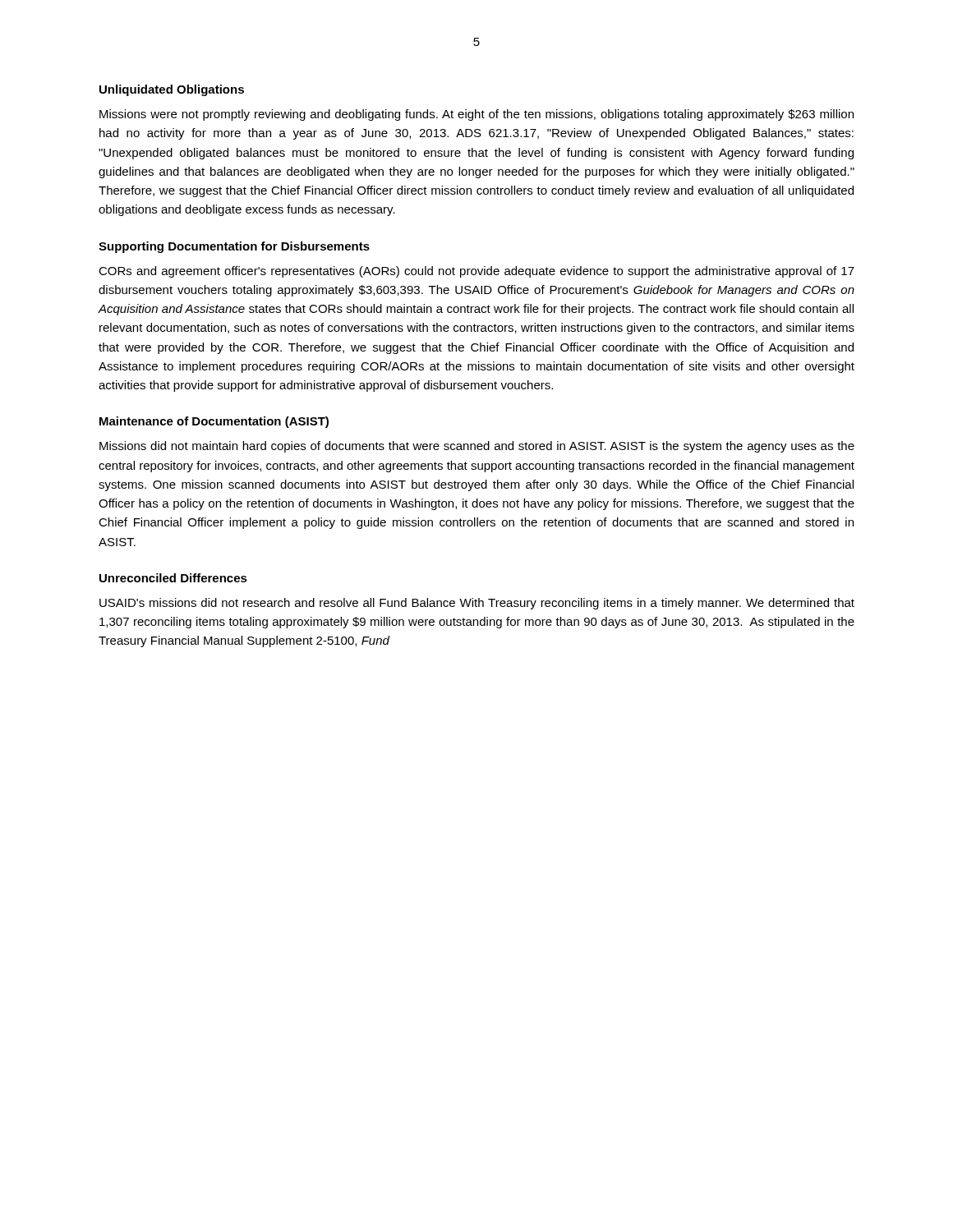Locate the text block that reads "USAID's missions did not research"
953x1232 pixels.
click(476, 621)
